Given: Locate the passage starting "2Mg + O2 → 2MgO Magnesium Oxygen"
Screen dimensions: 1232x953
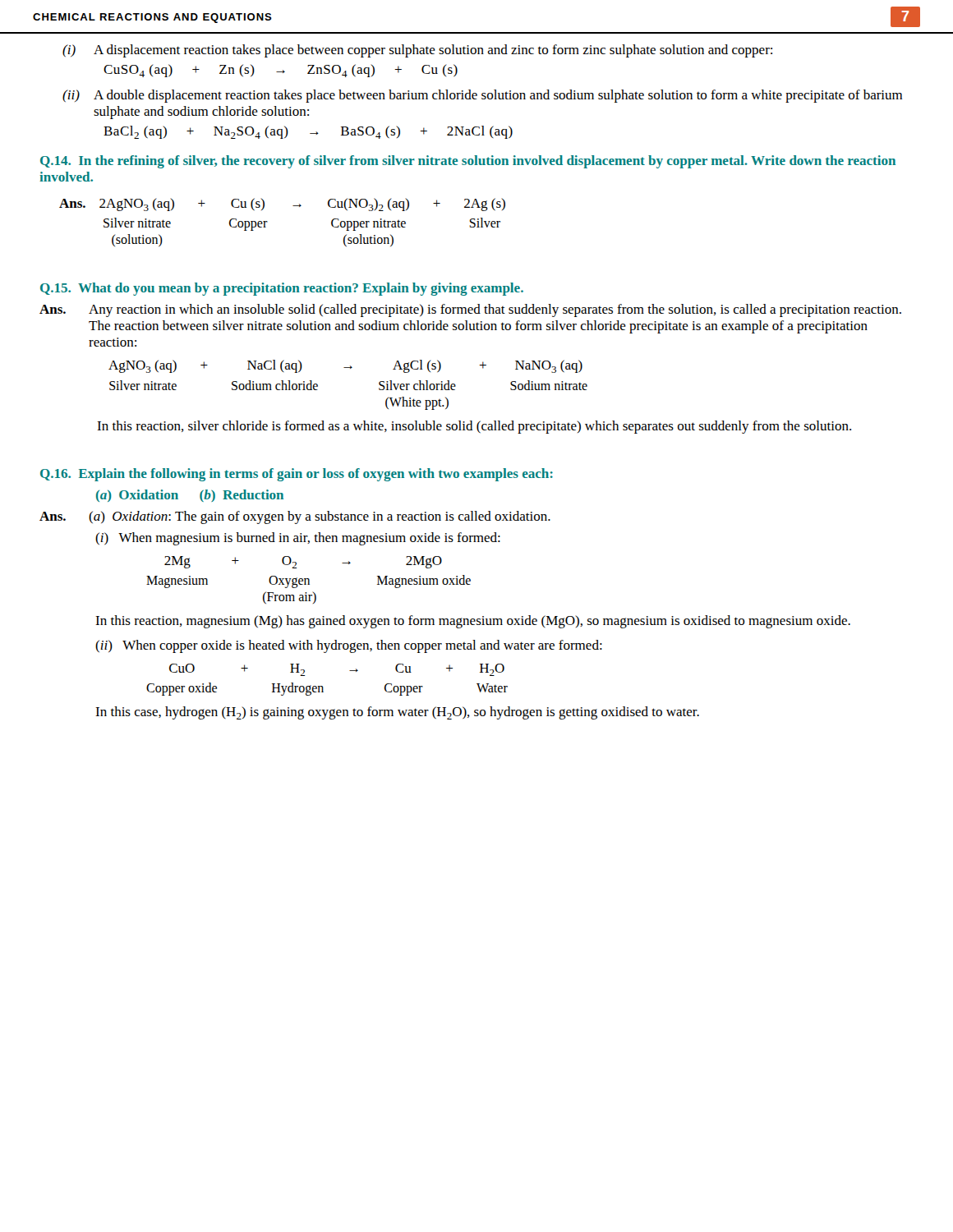Looking at the screenshot, I should click(314, 578).
